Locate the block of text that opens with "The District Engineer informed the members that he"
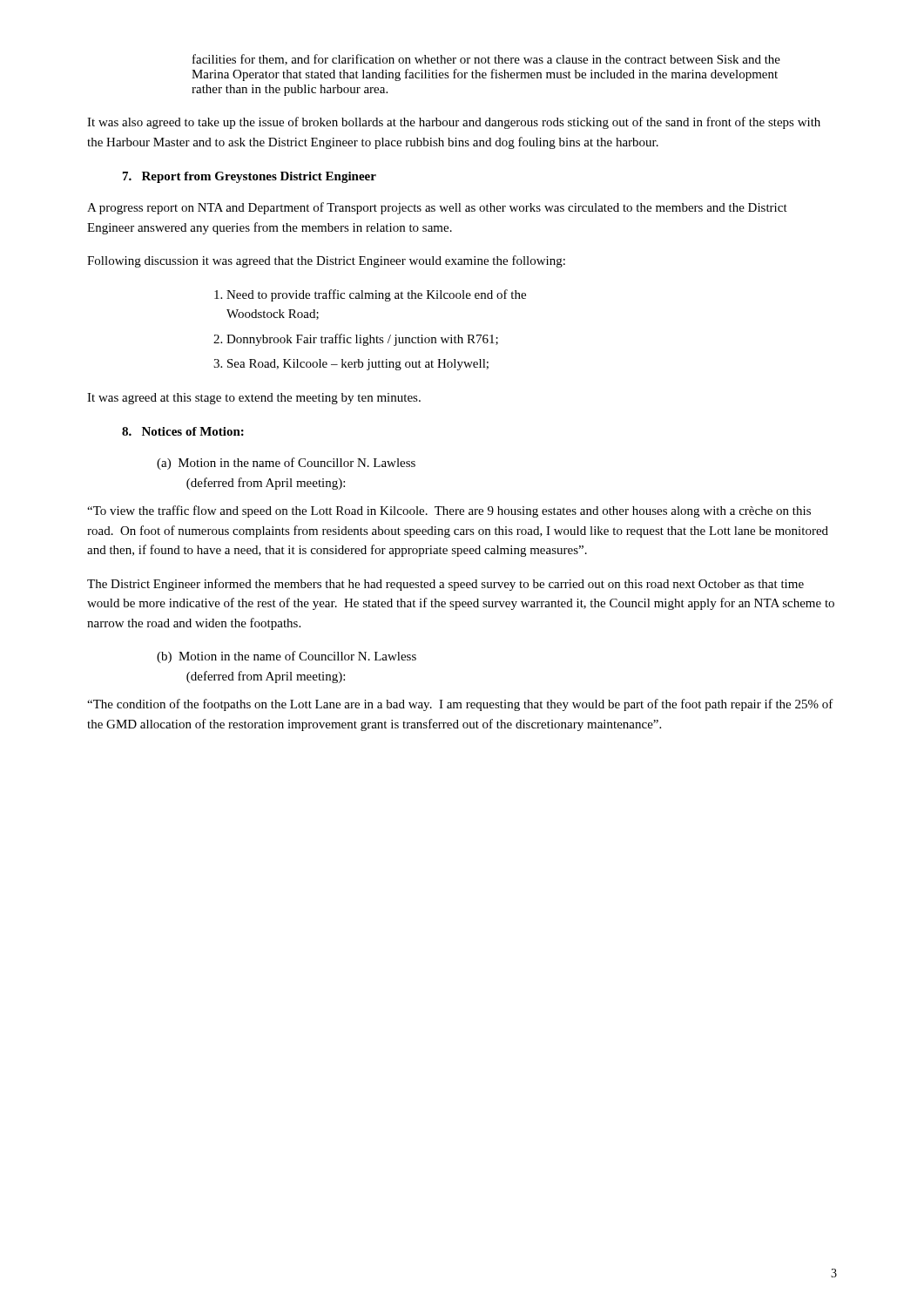Viewport: 924px width, 1307px height. click(461, 603)
